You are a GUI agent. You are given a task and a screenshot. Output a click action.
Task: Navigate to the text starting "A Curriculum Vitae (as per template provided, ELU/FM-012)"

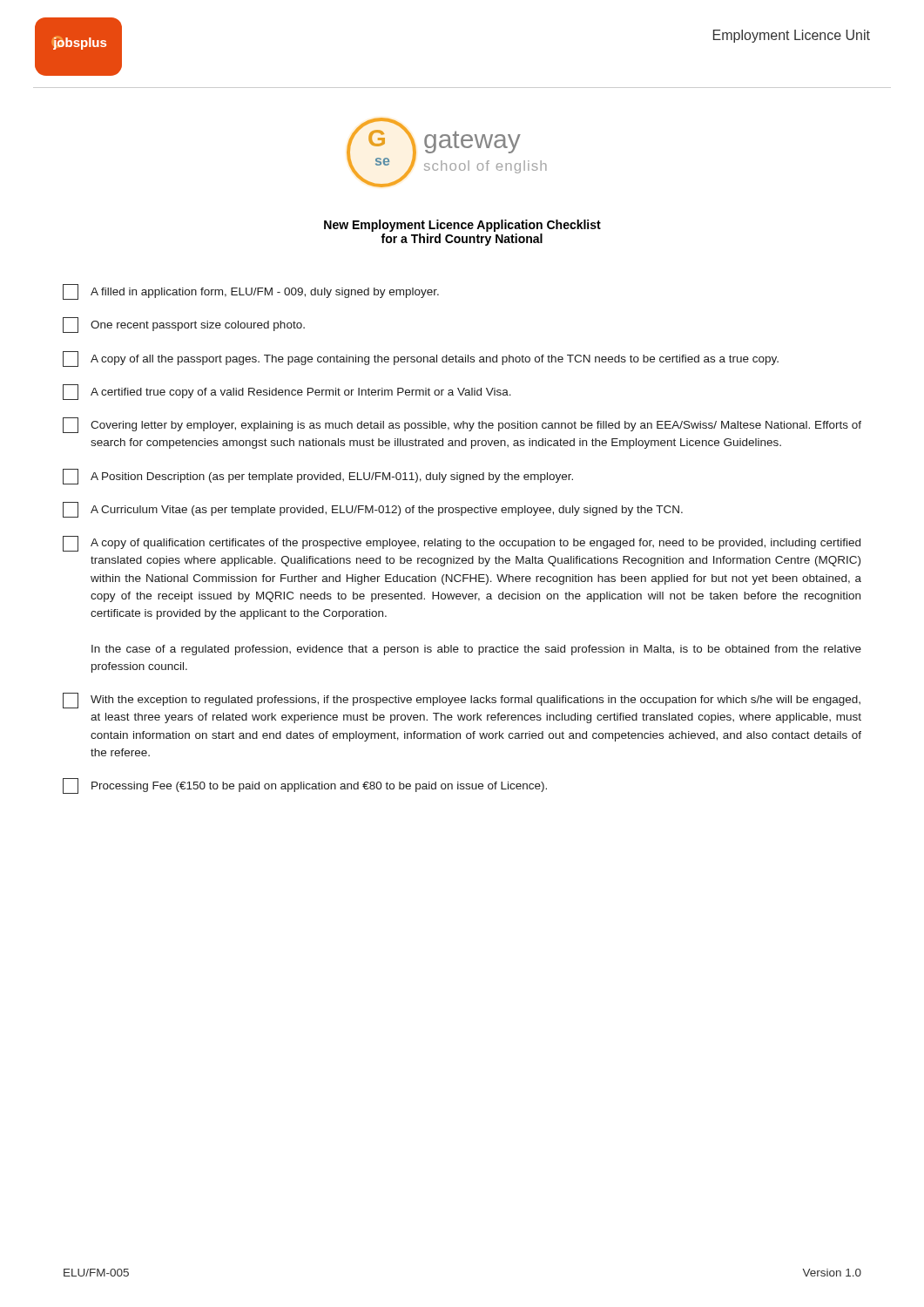tap(462, 510)
